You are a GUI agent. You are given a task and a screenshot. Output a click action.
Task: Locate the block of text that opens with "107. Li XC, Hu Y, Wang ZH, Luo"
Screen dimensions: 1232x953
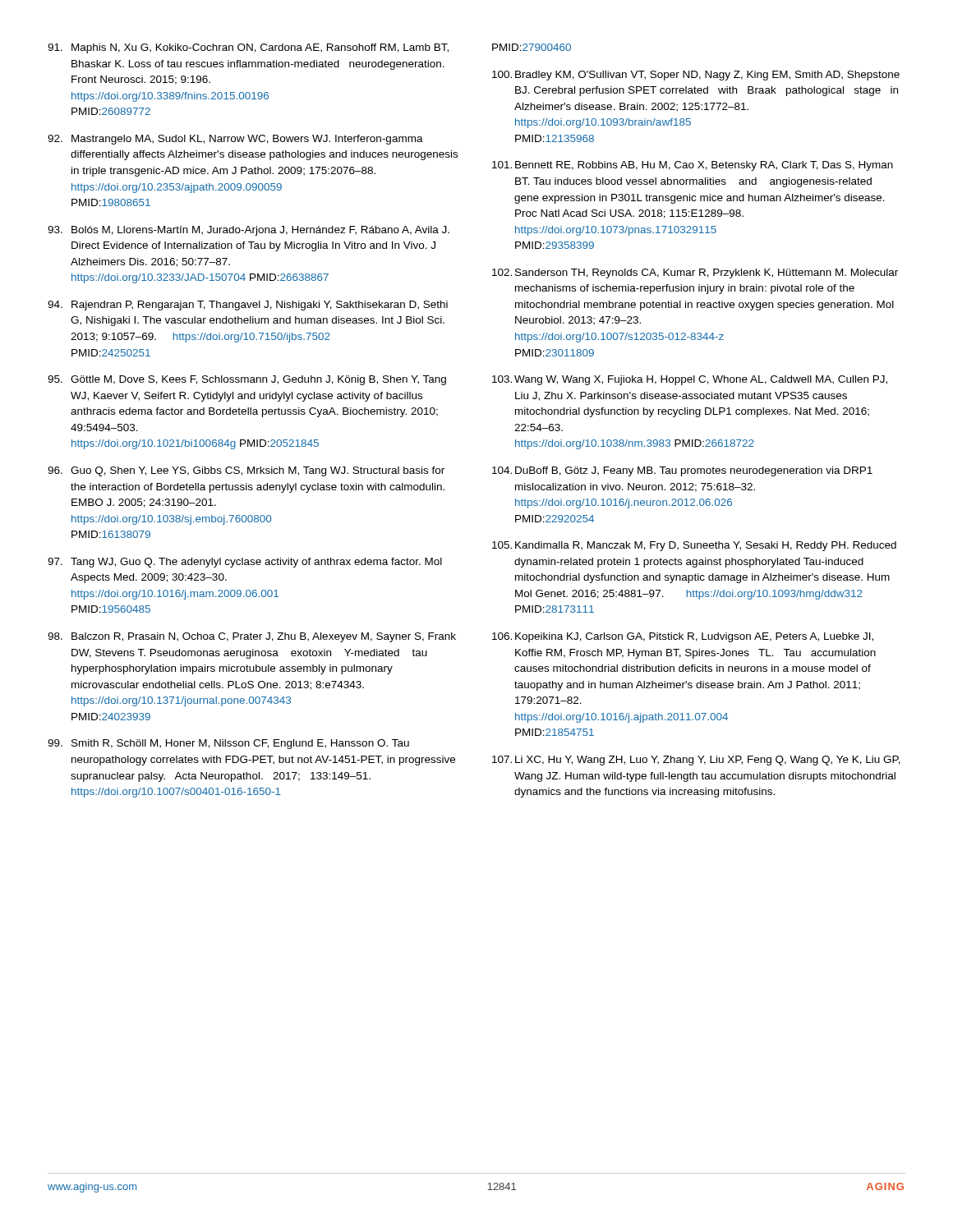[698, 776]
